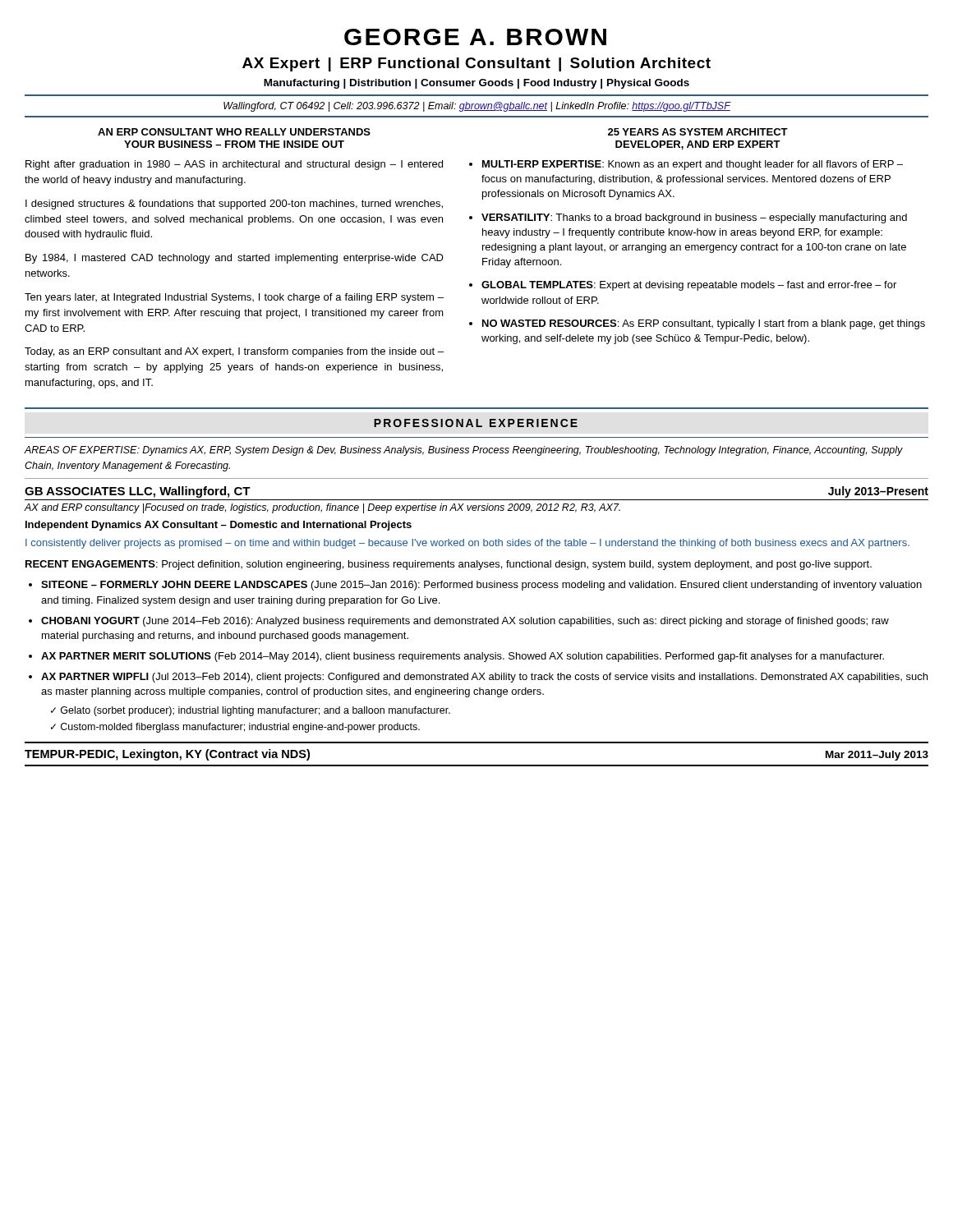Image resolution: width=953 pixels, height=1232 pixels.
Task: Select the text block starting "Custom-molded fiberglass manufacturer; industrial engine-and-power"
Action: 240,727
